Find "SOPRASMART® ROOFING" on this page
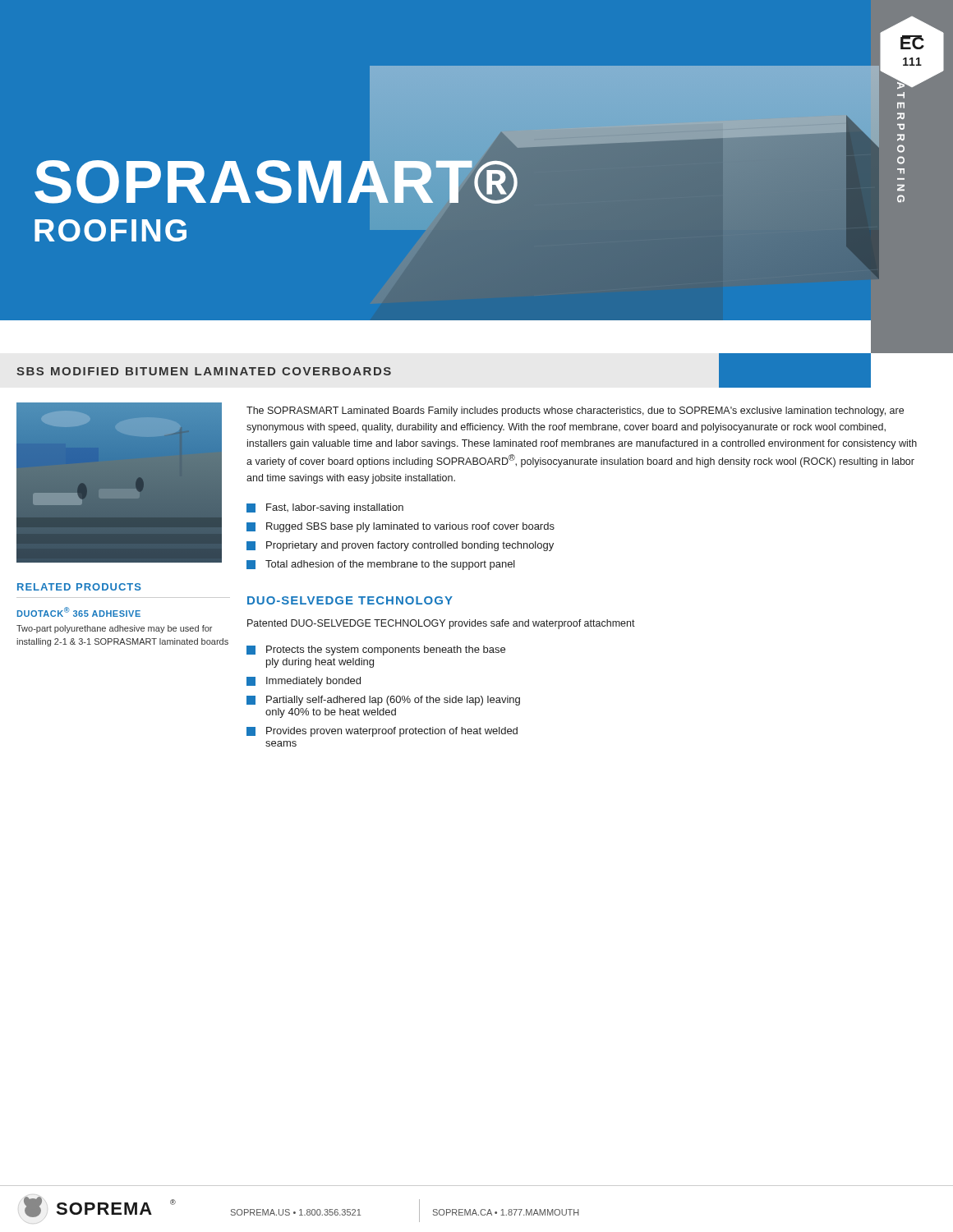953x1232 pixels. (x=276, y=201)
